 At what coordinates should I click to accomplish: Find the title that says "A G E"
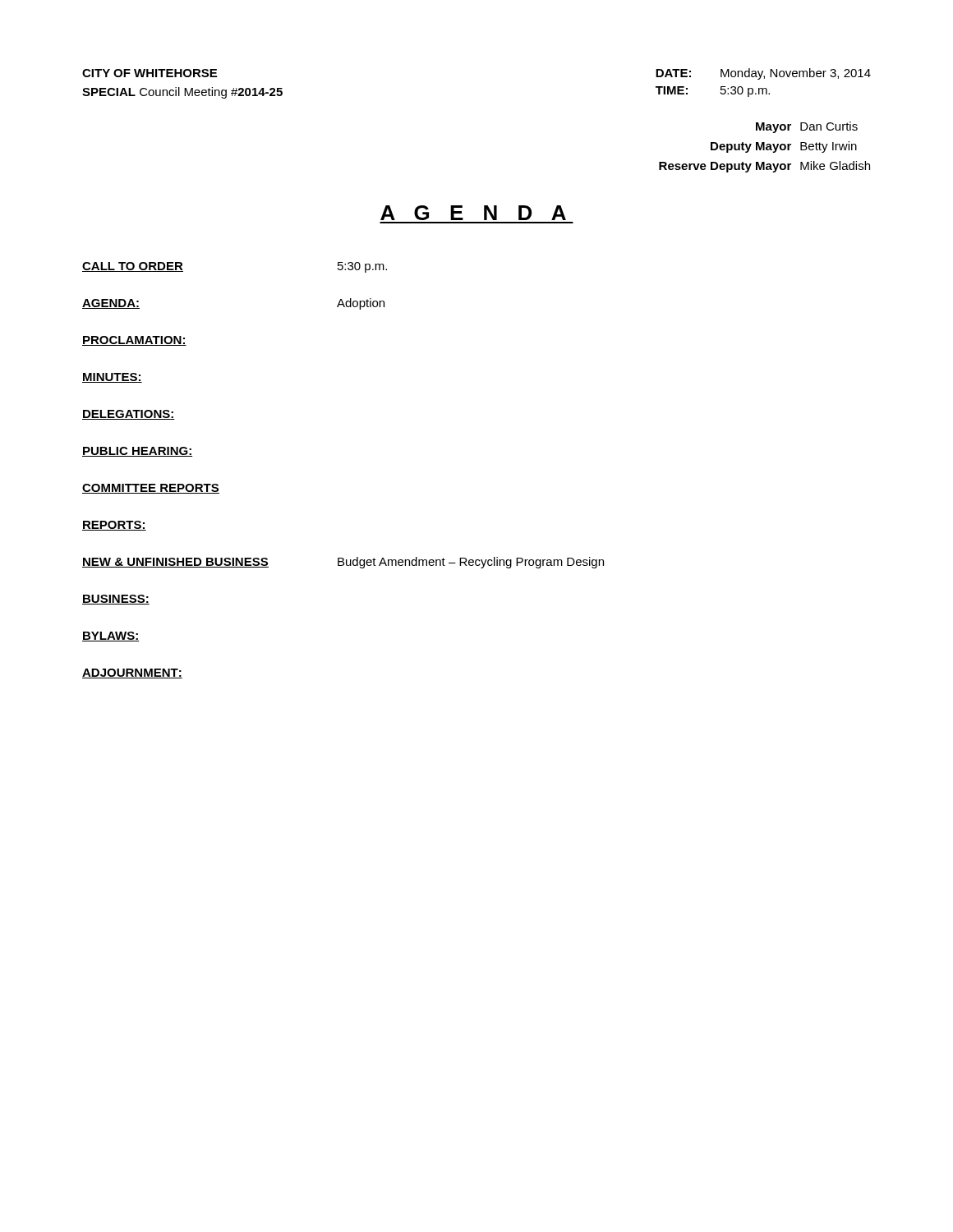[x=476, y=213]
